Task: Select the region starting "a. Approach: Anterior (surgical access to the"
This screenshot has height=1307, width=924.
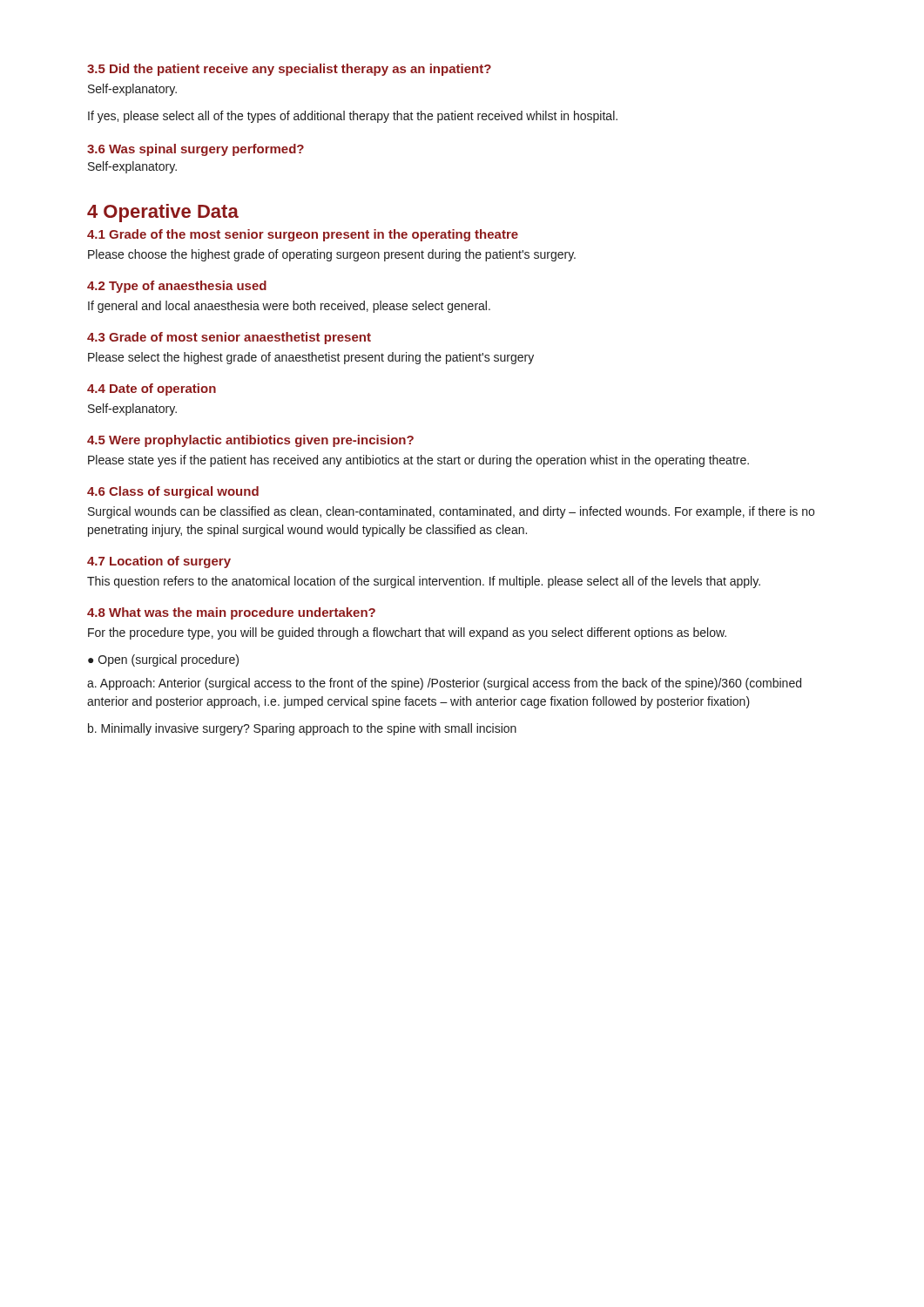Action: pyautogui.click(x=445, y=692)
